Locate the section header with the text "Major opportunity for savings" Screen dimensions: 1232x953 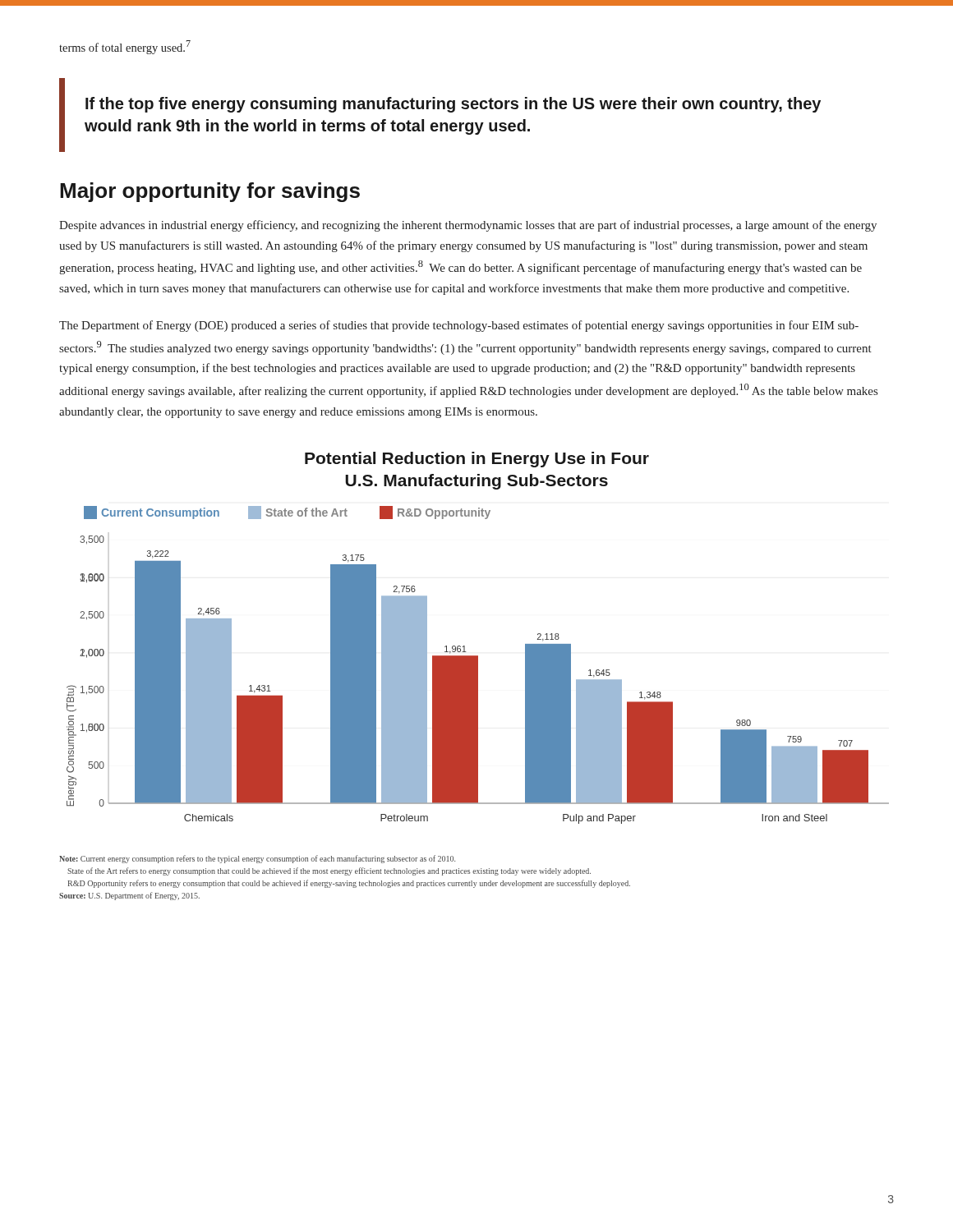(x=210, y=190)
